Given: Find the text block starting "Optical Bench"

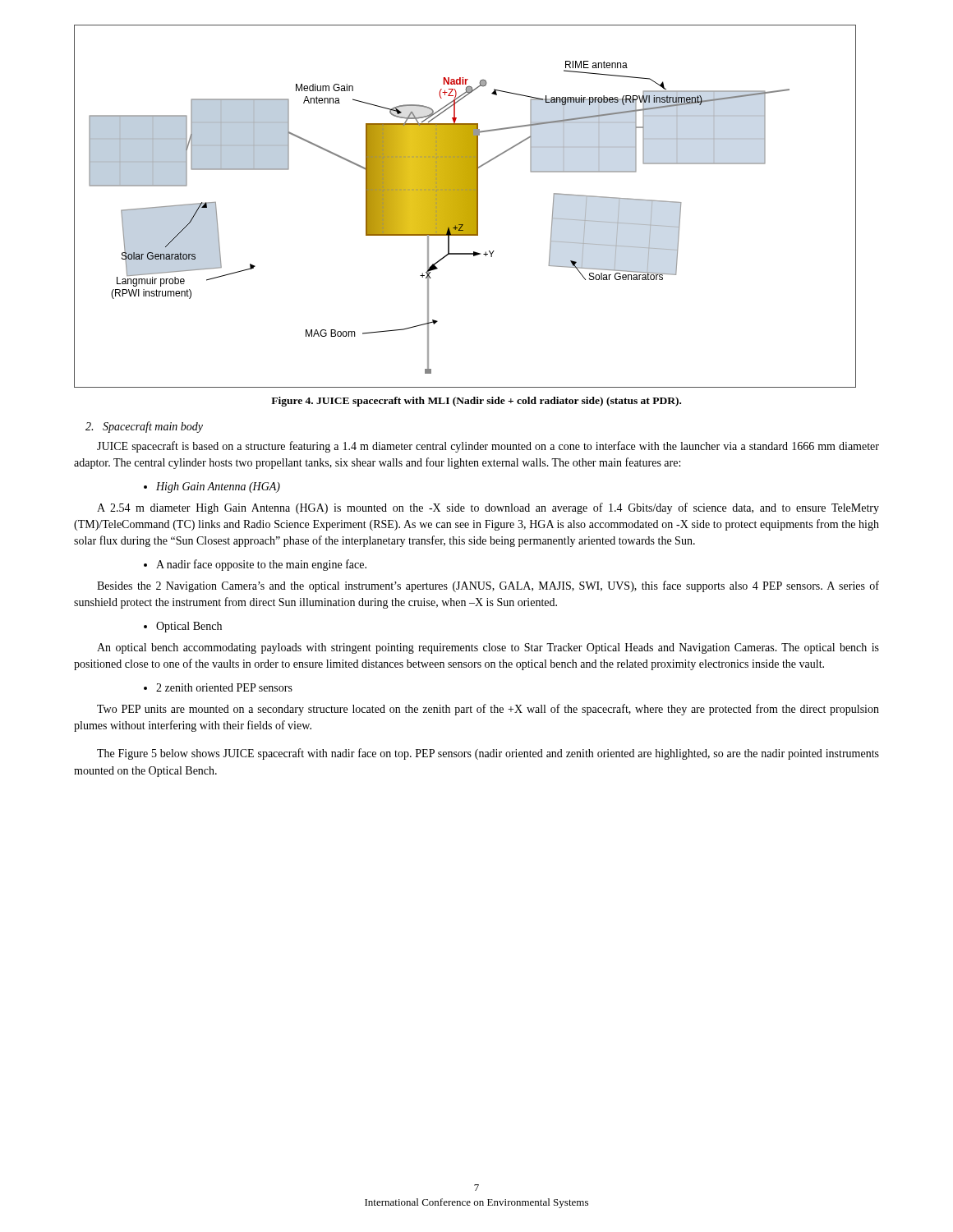Looking at the screenshot, I should coord(189,626).
